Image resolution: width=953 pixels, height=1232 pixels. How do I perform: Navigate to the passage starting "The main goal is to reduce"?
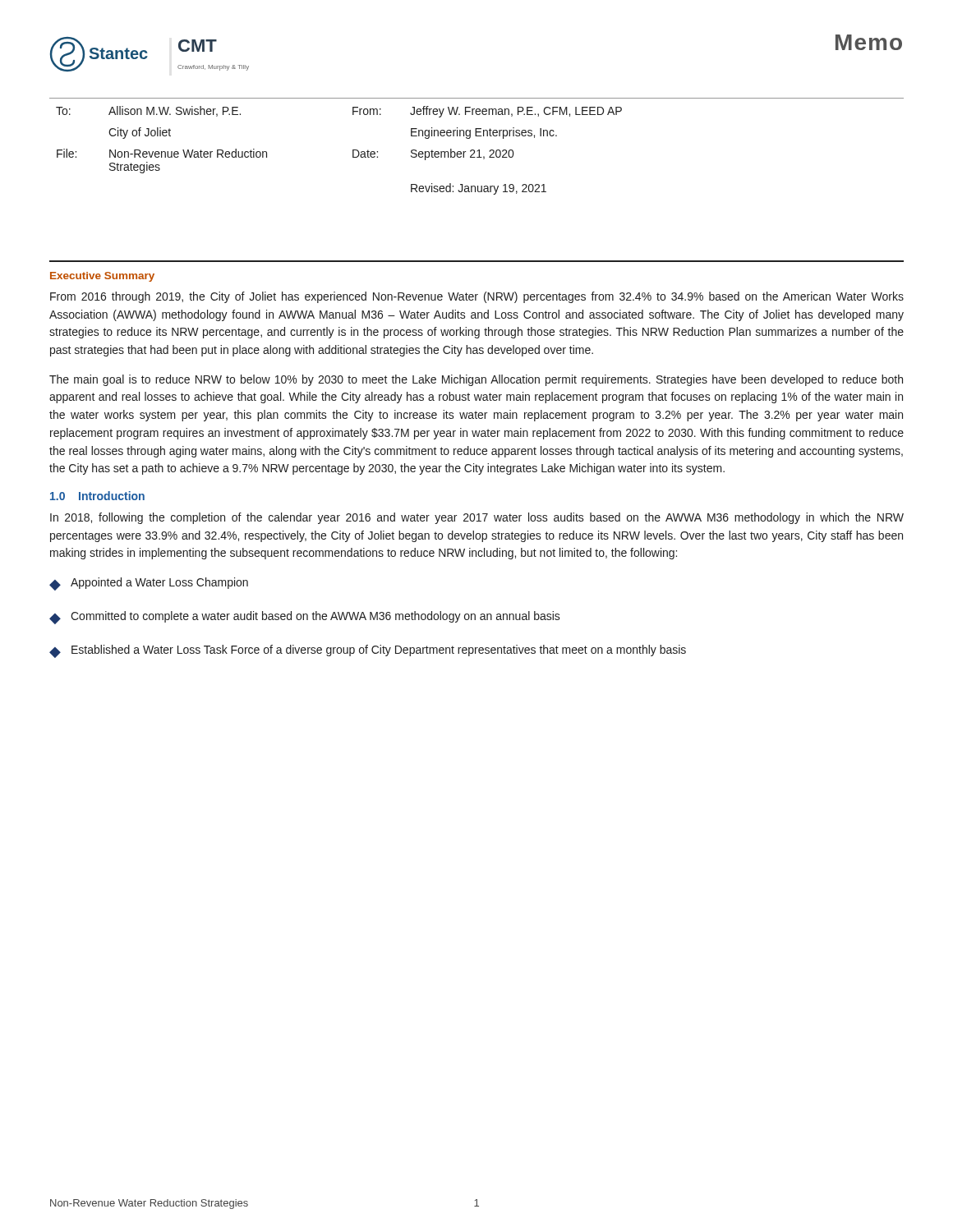click(x=476, y=424)
